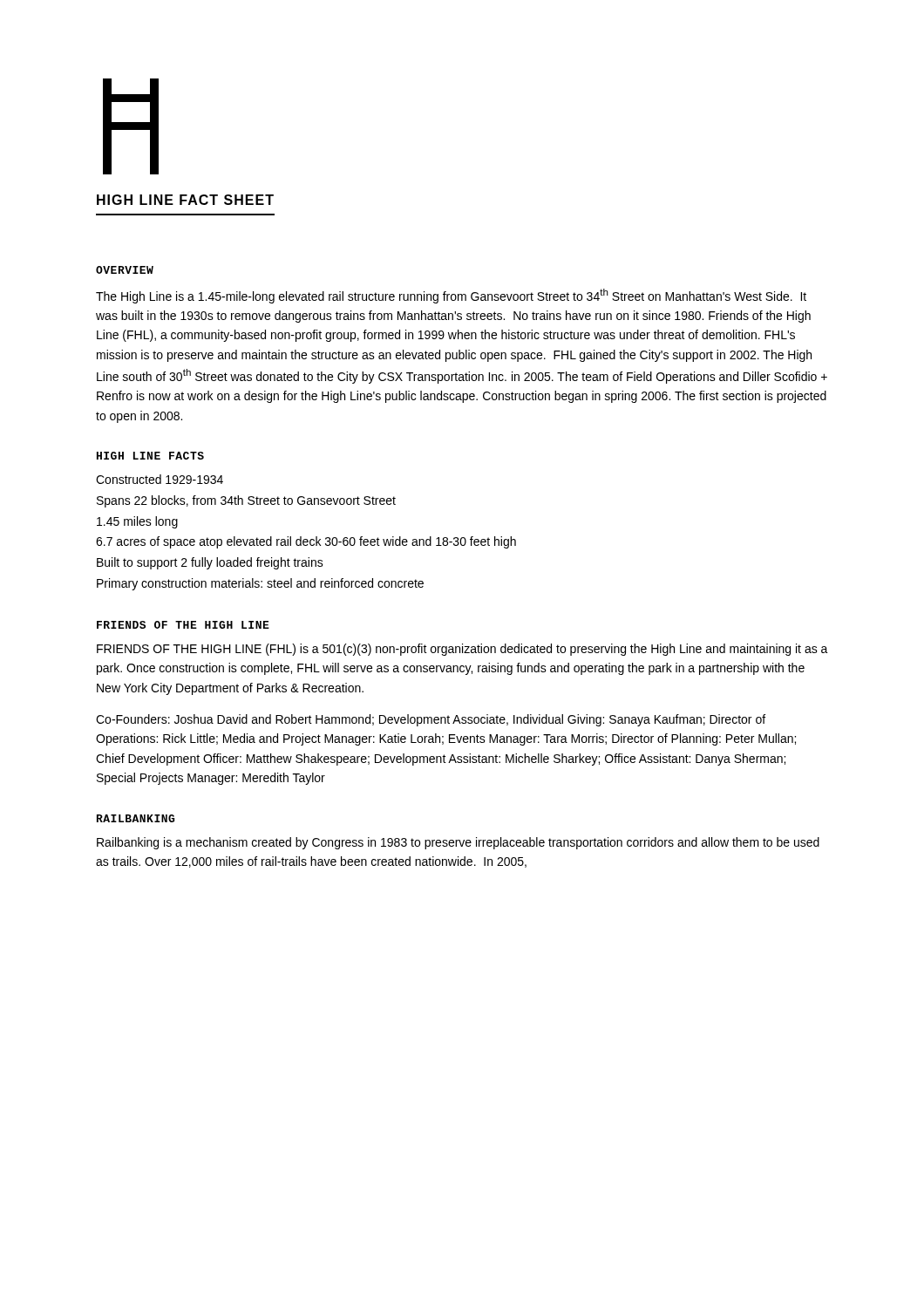The width and height of the screenshot is (924, 1308).
Task: Point to the block beginning "The High Line is a"
Action: pos(462,354)
